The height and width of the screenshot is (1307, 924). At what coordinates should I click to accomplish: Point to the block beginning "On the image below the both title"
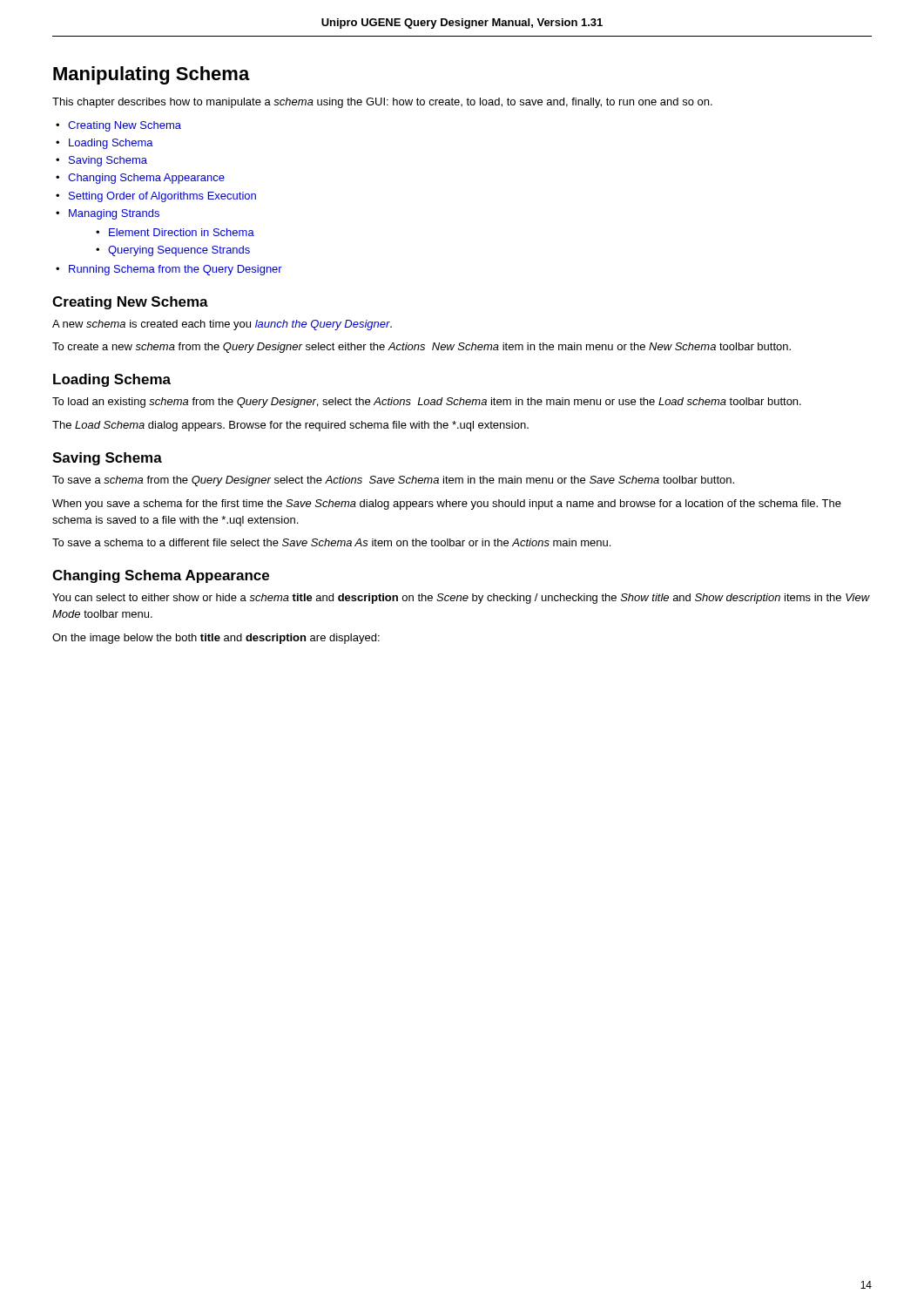point(216,639)
